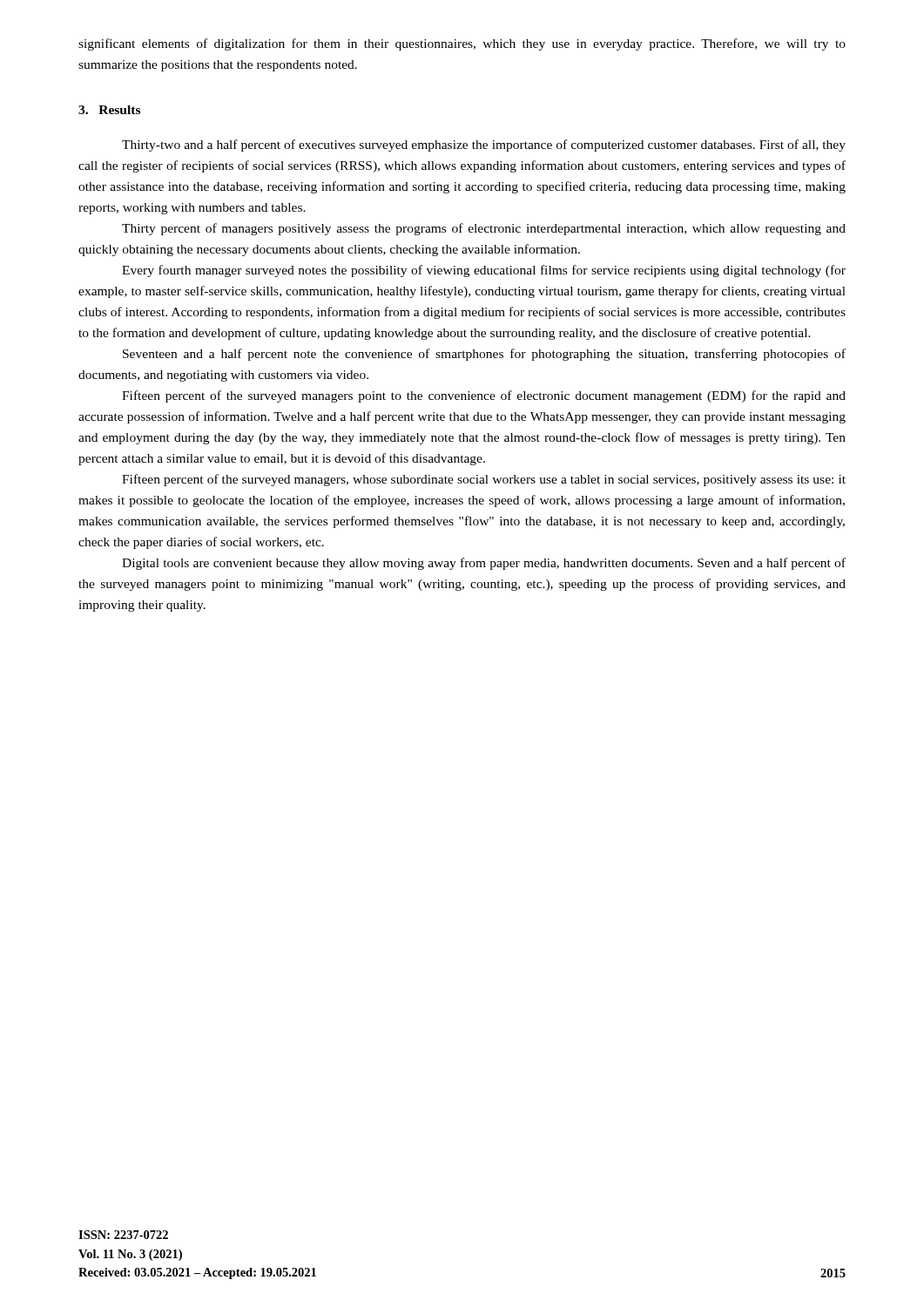Image resolution: width=924 pixels, height=1307 pixels.
Task: Point to the passage starting "Thirty-two and a"
Action: 462,176
